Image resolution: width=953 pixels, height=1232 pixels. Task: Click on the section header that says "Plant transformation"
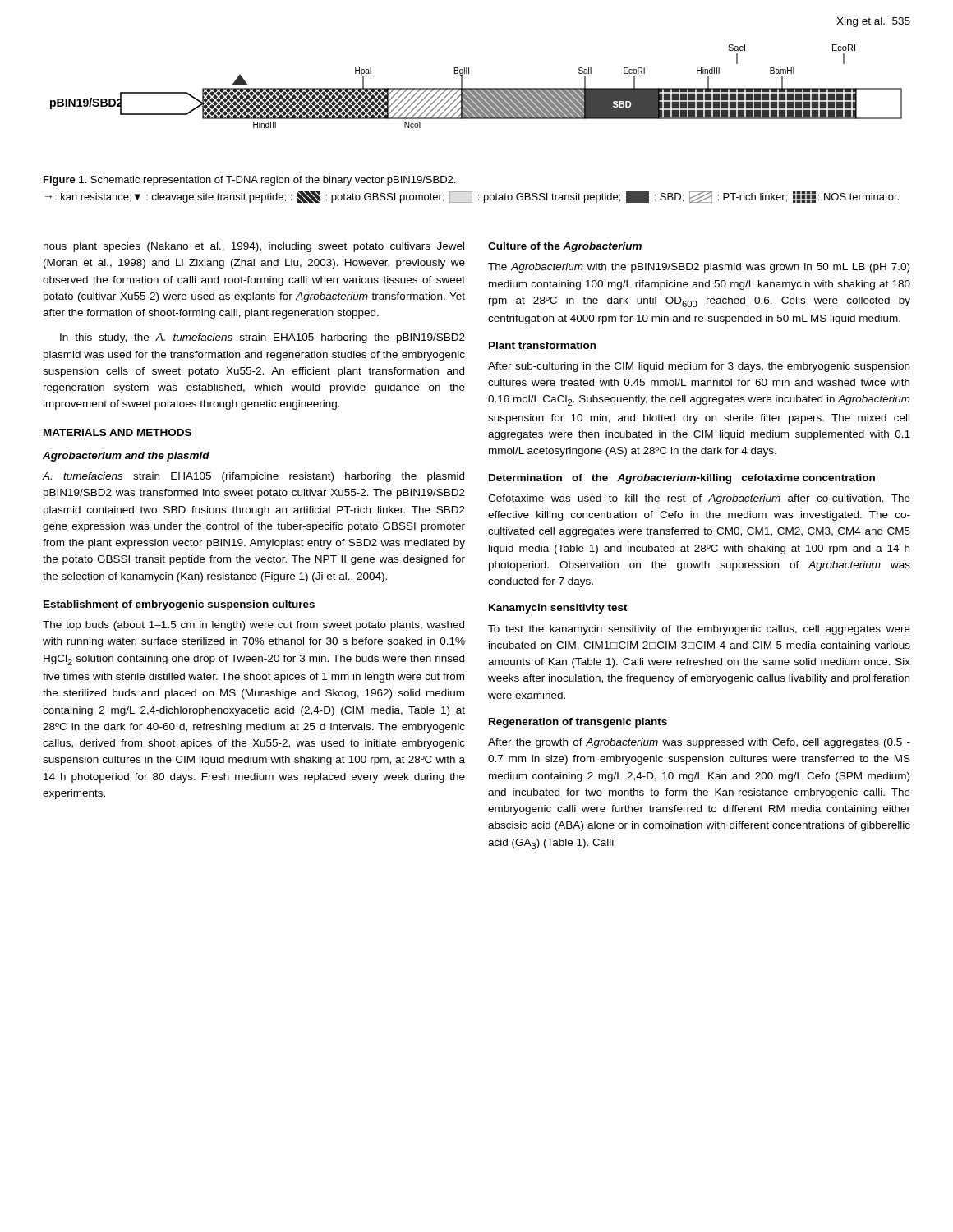542,345
